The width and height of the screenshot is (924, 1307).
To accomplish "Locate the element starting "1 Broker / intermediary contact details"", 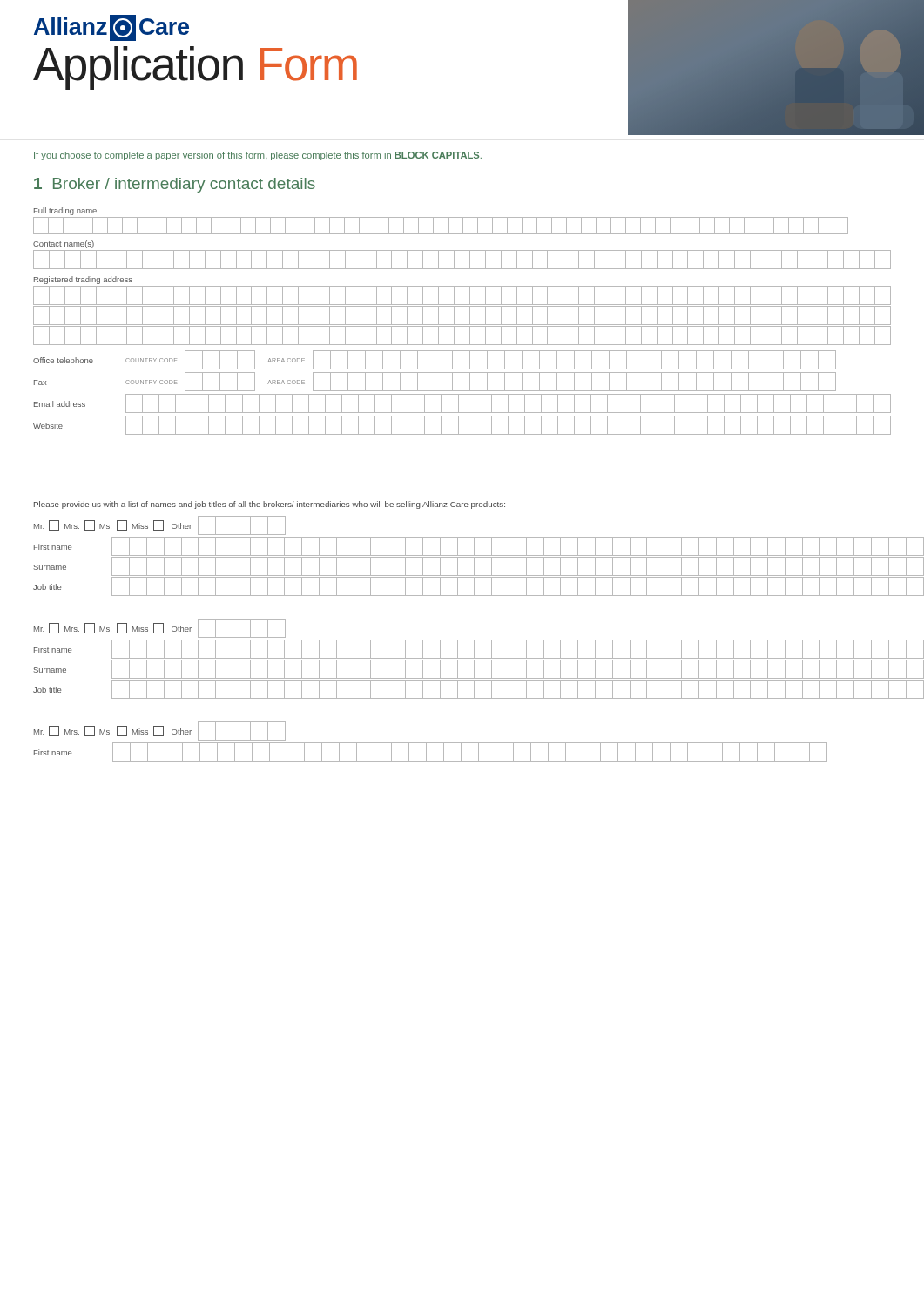I will pyautogui.click(x=174, y=183).
